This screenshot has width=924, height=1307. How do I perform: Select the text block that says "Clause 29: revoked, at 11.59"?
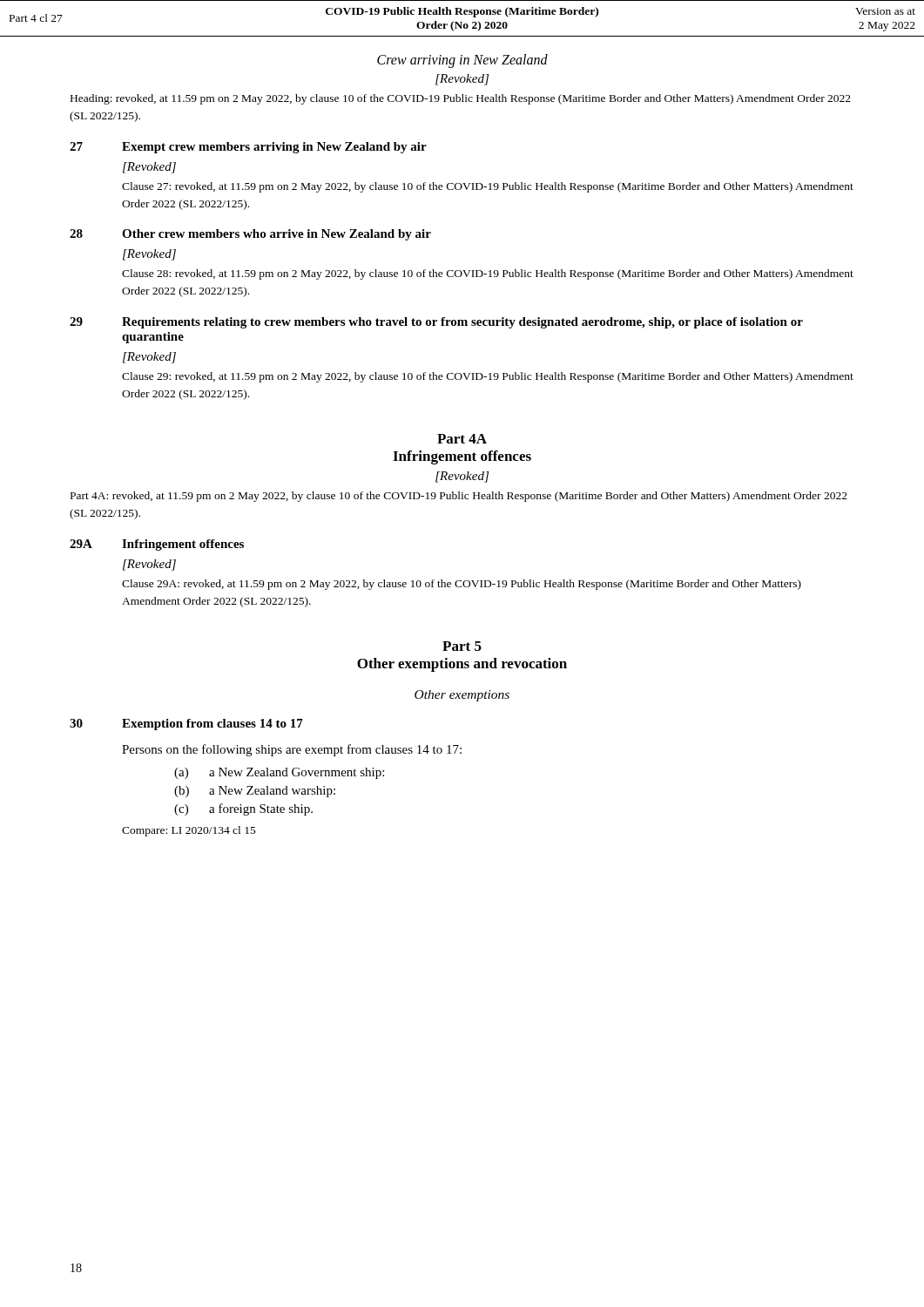click(488, 384)
